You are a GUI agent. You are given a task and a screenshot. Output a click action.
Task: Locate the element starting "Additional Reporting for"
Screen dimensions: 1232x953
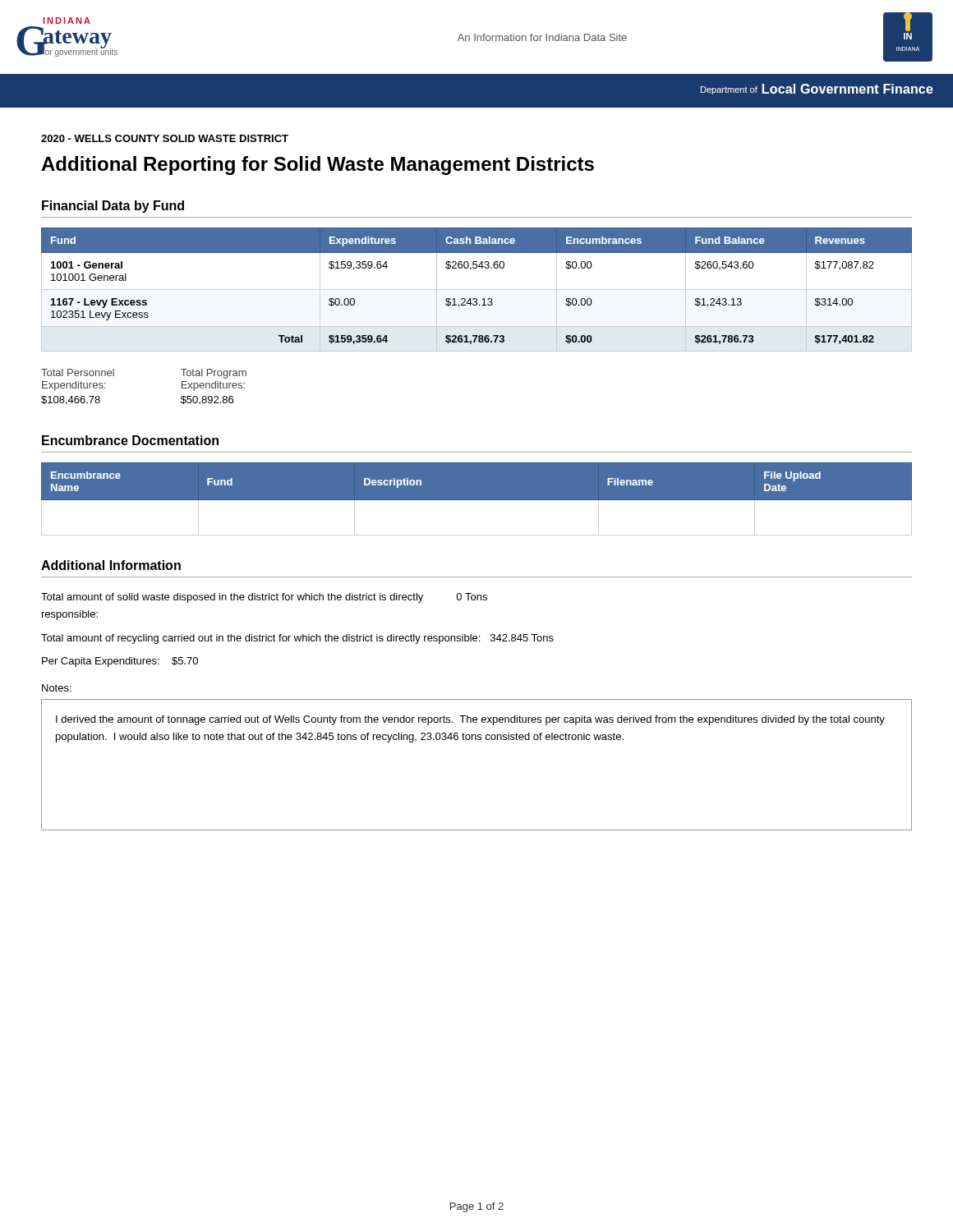click(x=318, y=164)
